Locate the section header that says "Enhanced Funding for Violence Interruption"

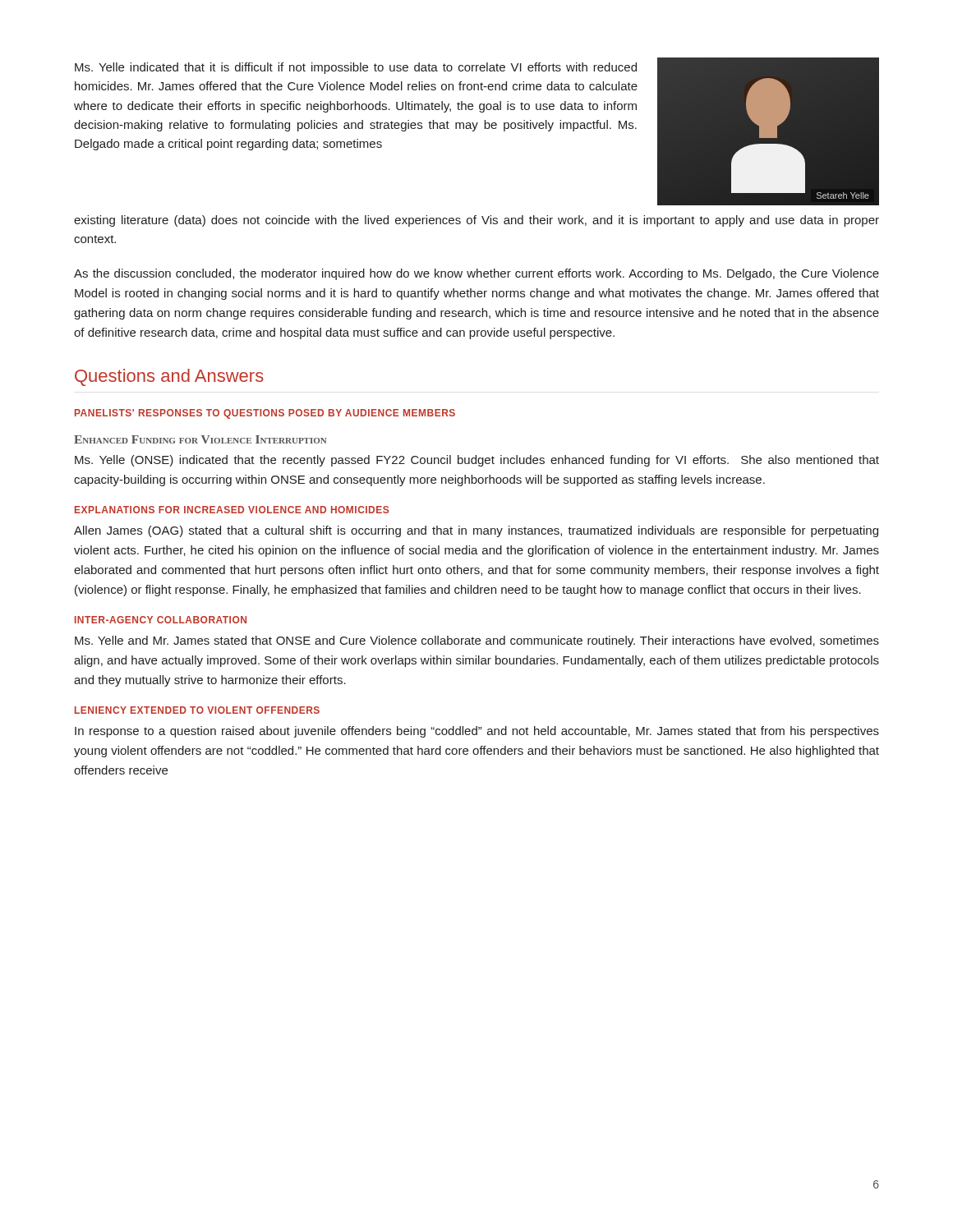tap(200, 439)
